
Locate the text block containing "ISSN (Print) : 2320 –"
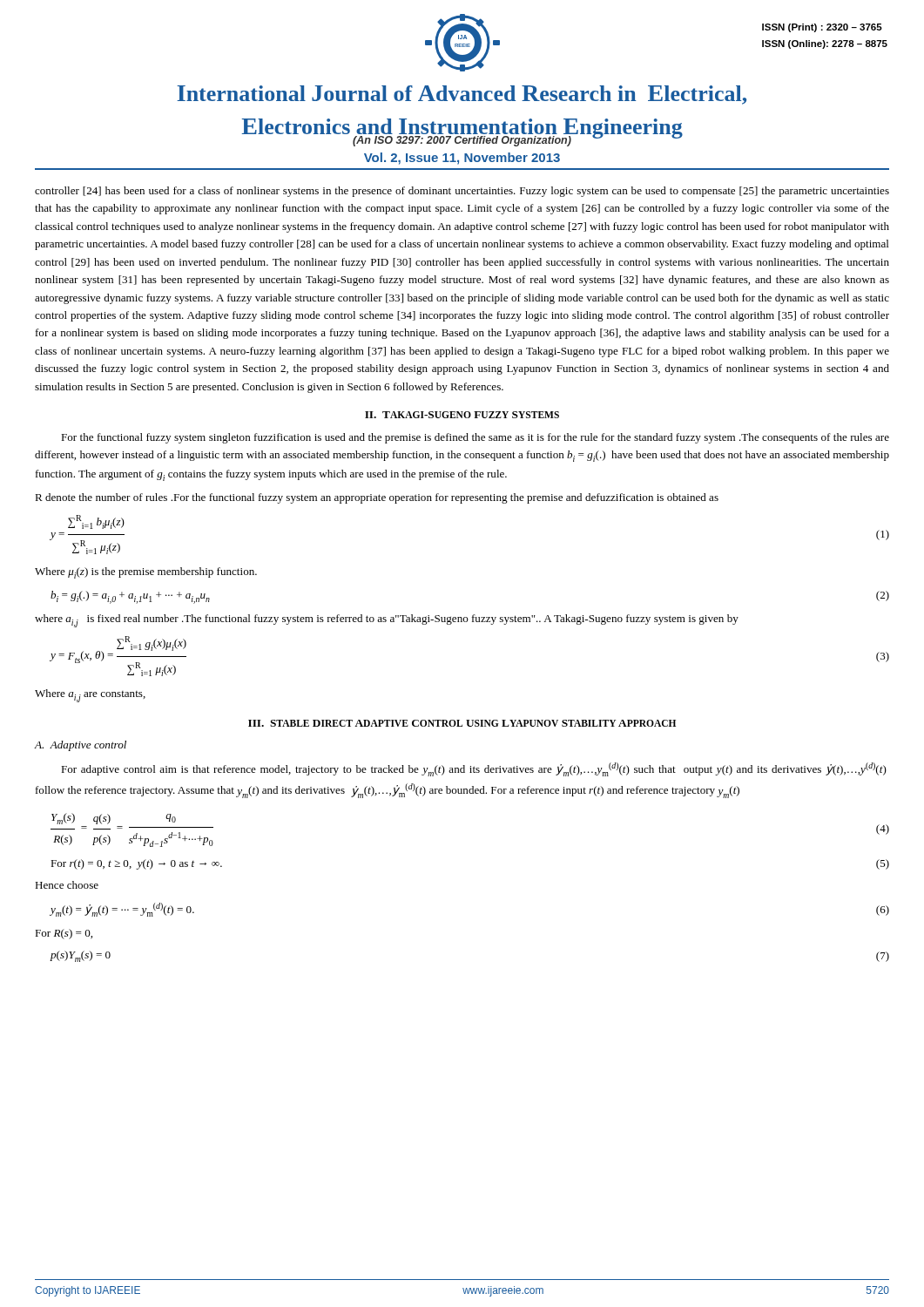coord(825,35)
